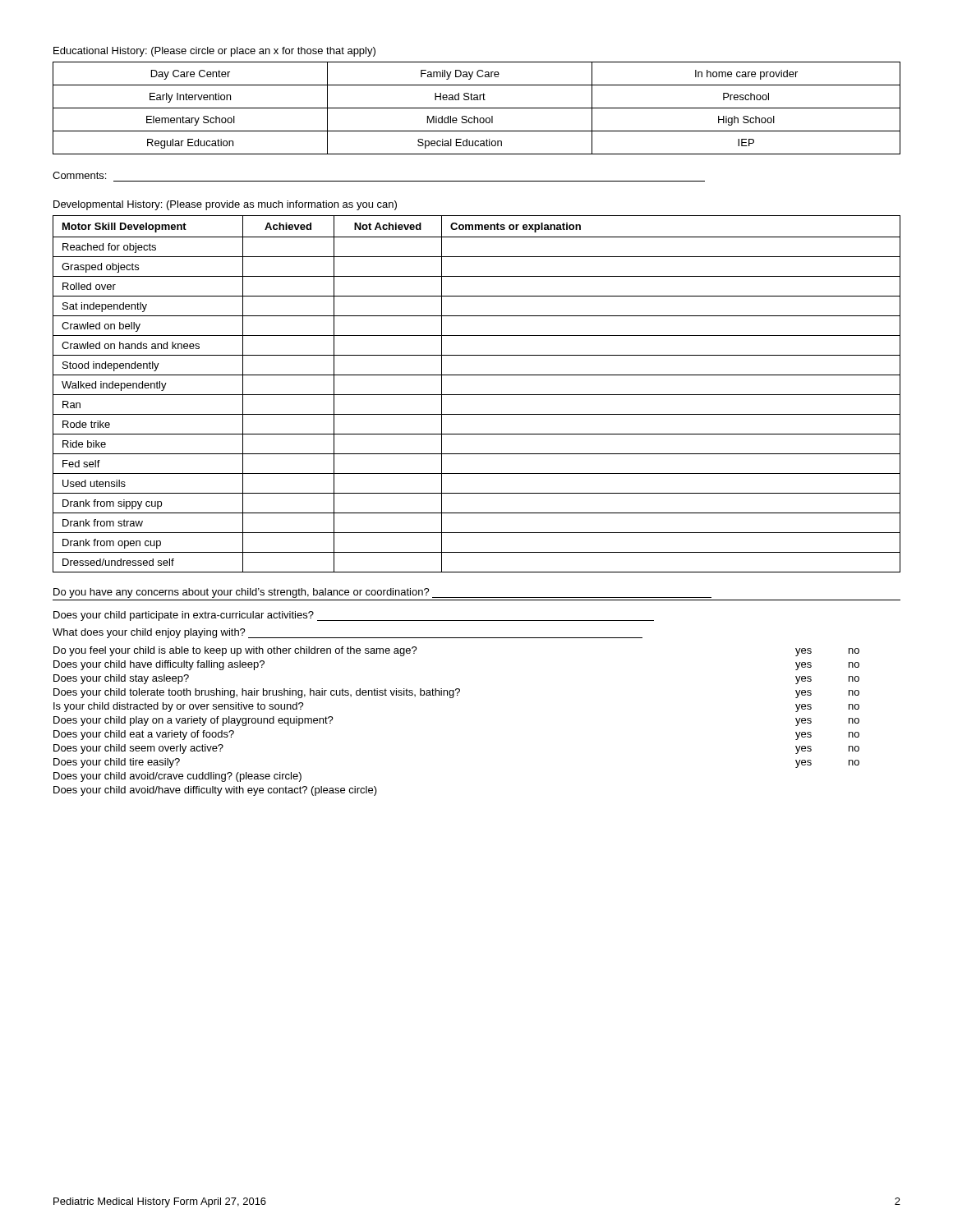
Task: Click on the text block that reads "Does your child tolerate tooth brushing, hair brushing,"
Action: tap(465, 692)
